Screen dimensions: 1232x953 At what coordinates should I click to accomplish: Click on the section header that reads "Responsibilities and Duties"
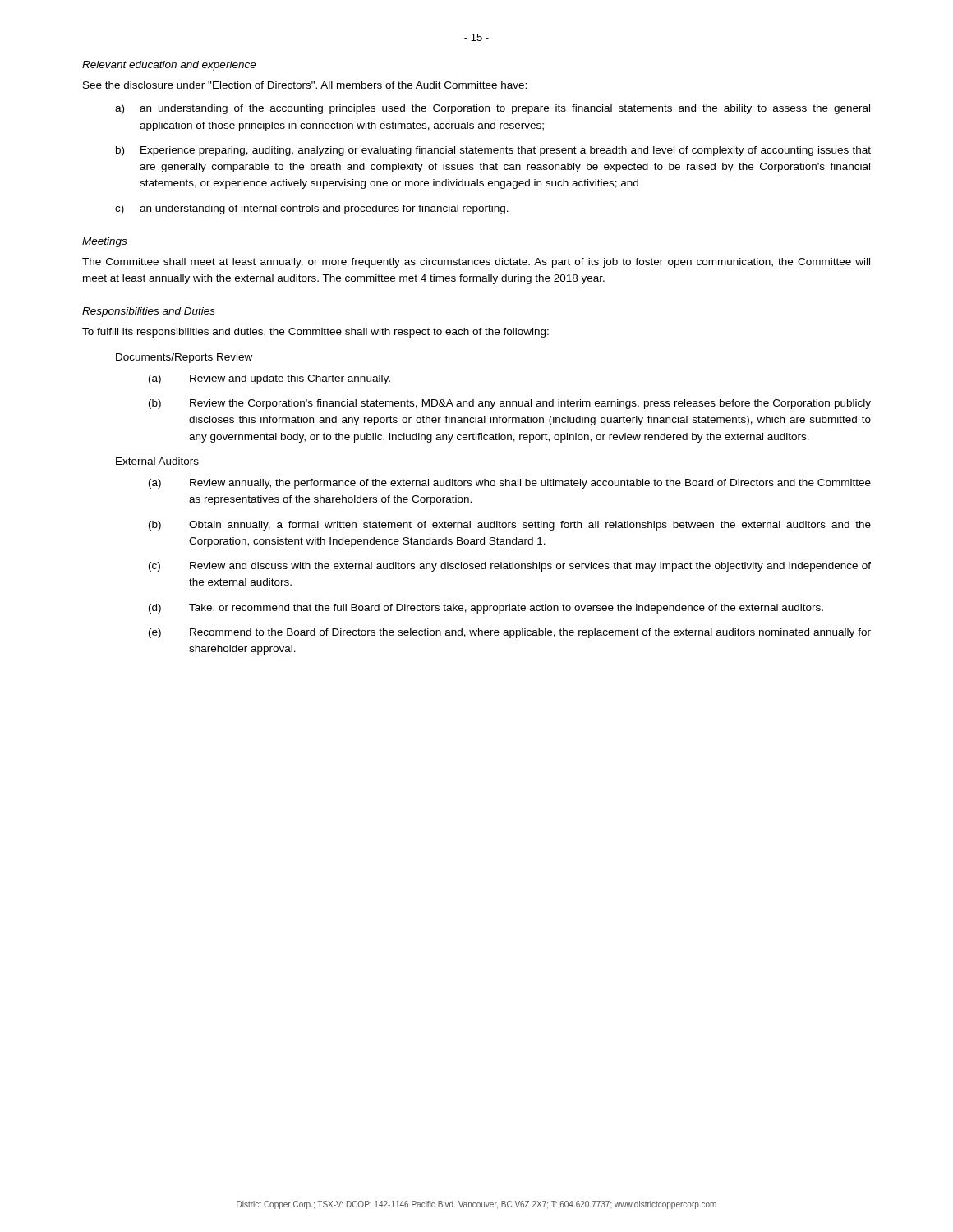(x=149, y=311)
